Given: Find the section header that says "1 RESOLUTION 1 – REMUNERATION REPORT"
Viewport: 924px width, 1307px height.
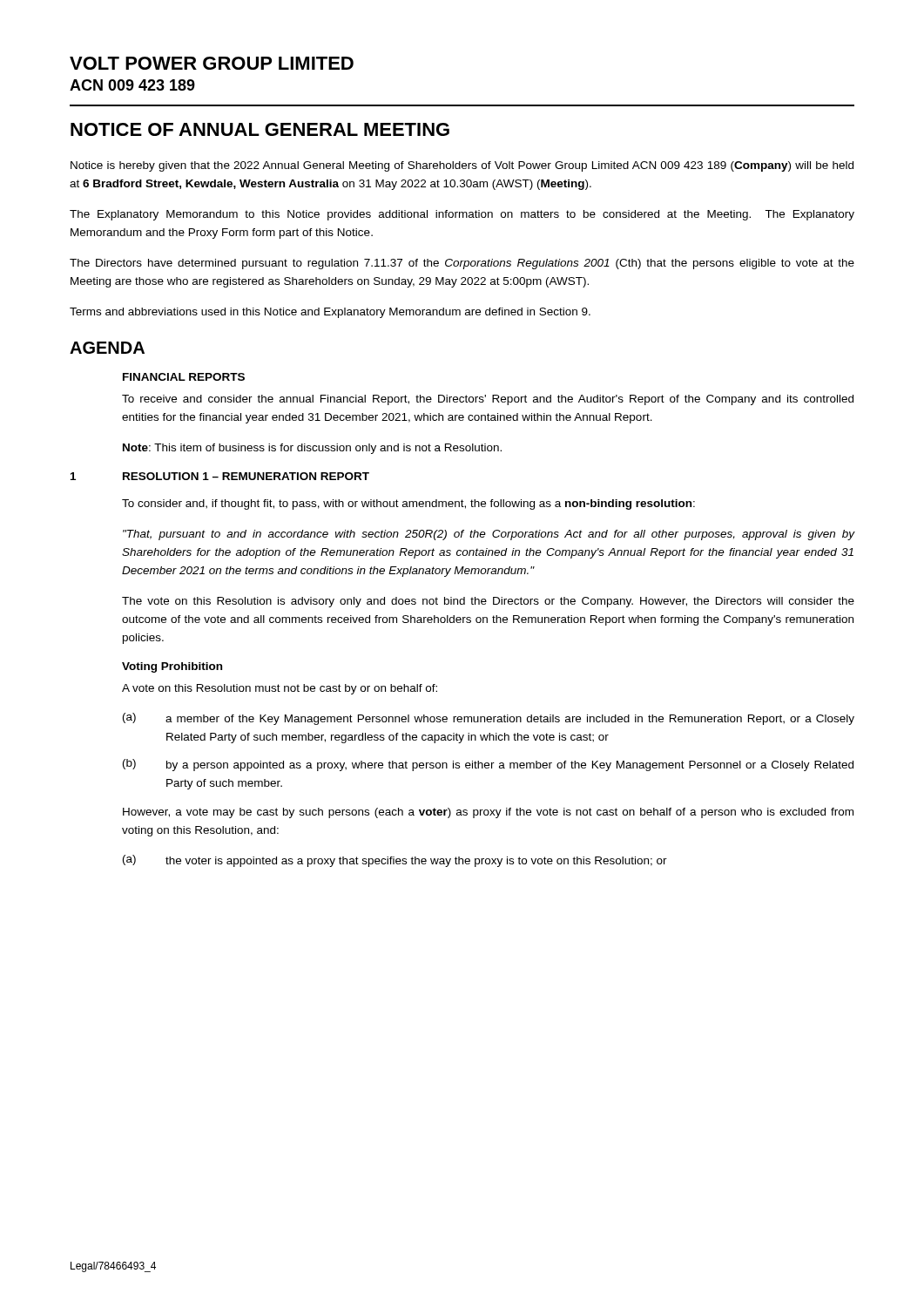Looking at the screenshot, I should point(220,476).
